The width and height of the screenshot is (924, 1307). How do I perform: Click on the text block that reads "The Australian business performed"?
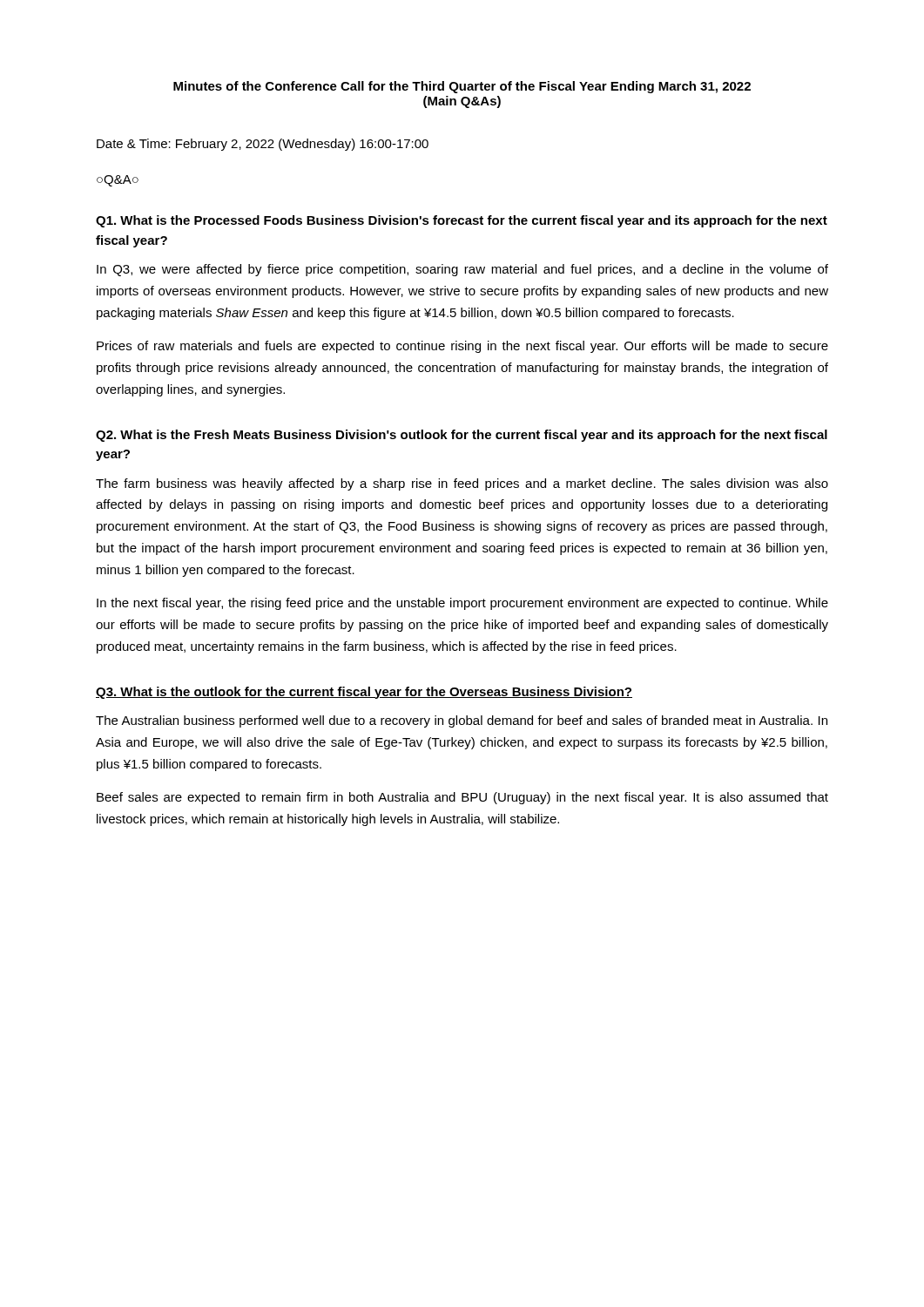462,742
